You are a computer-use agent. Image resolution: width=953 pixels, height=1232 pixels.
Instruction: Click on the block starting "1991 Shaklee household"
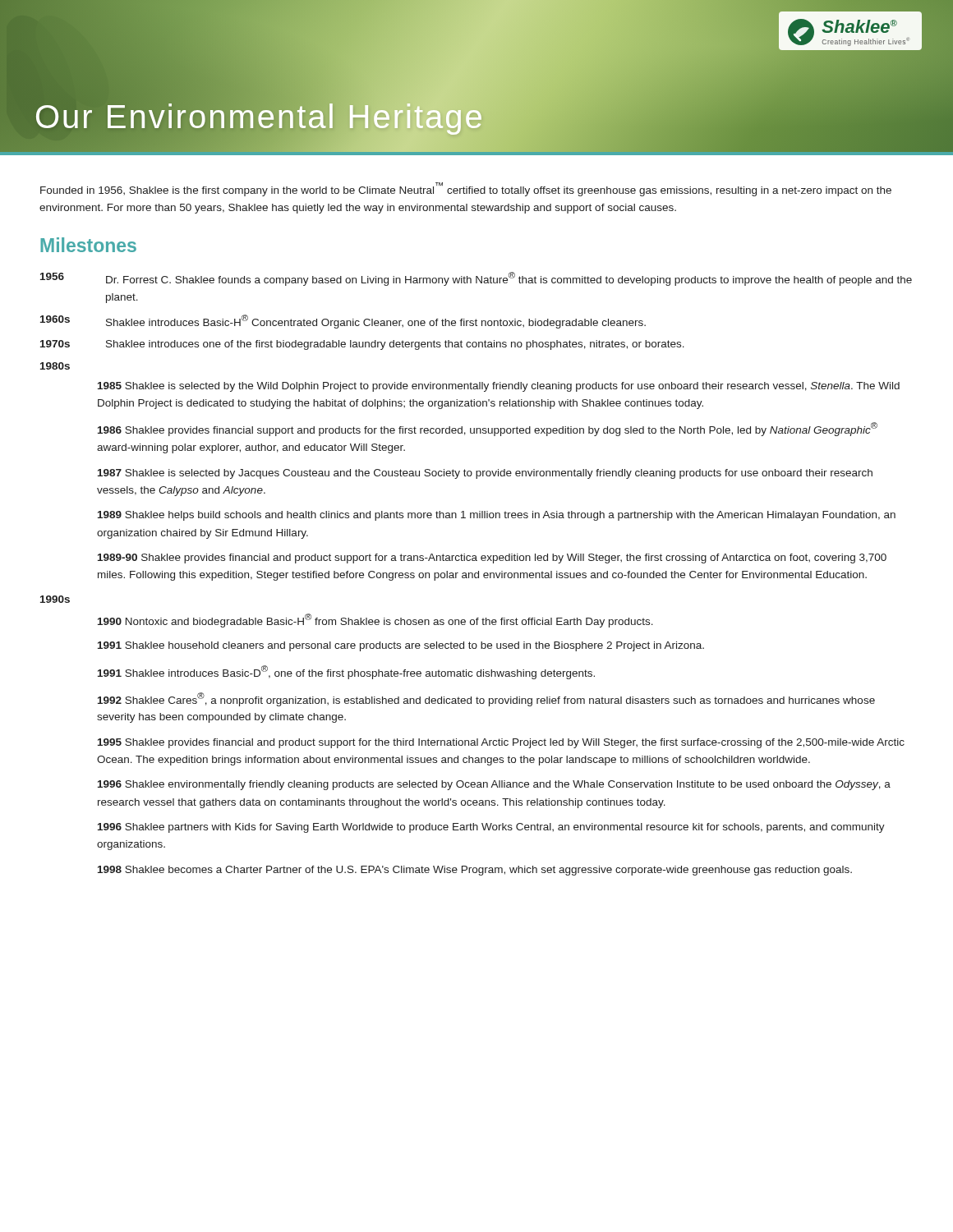click(401, 645)
